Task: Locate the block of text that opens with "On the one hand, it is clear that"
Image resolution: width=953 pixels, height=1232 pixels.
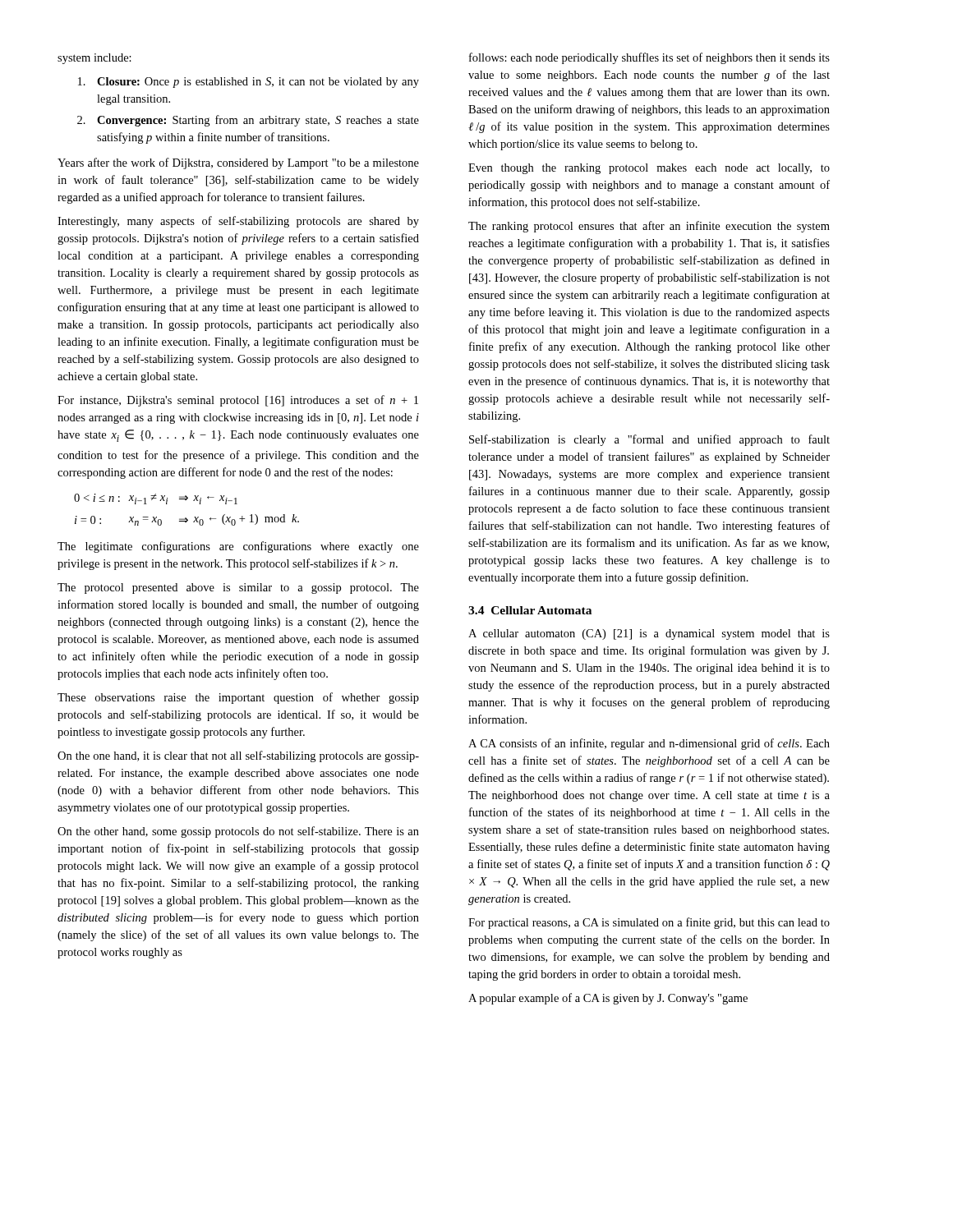Action: point(238,781)
